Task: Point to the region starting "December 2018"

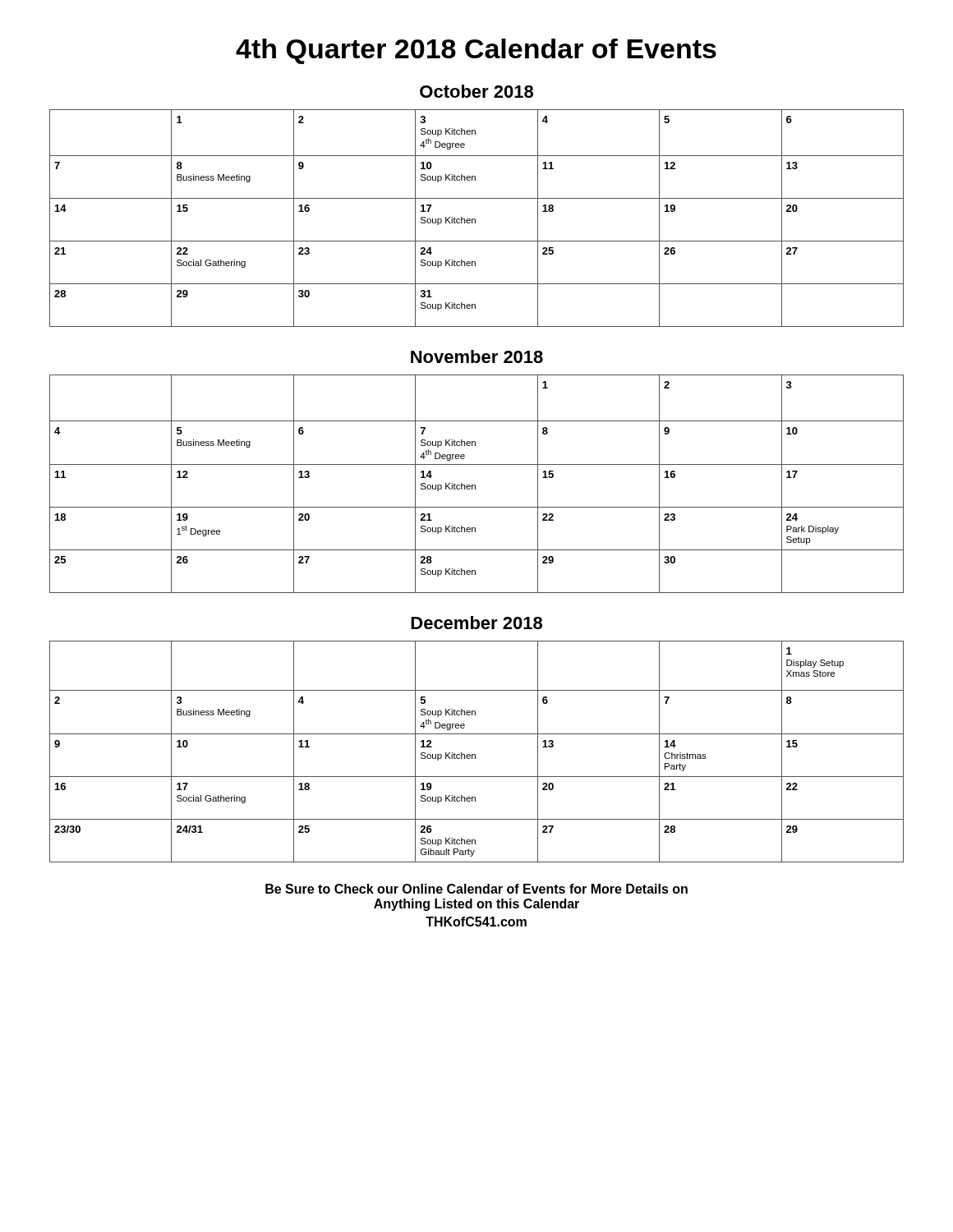Action: click(476, 623)
